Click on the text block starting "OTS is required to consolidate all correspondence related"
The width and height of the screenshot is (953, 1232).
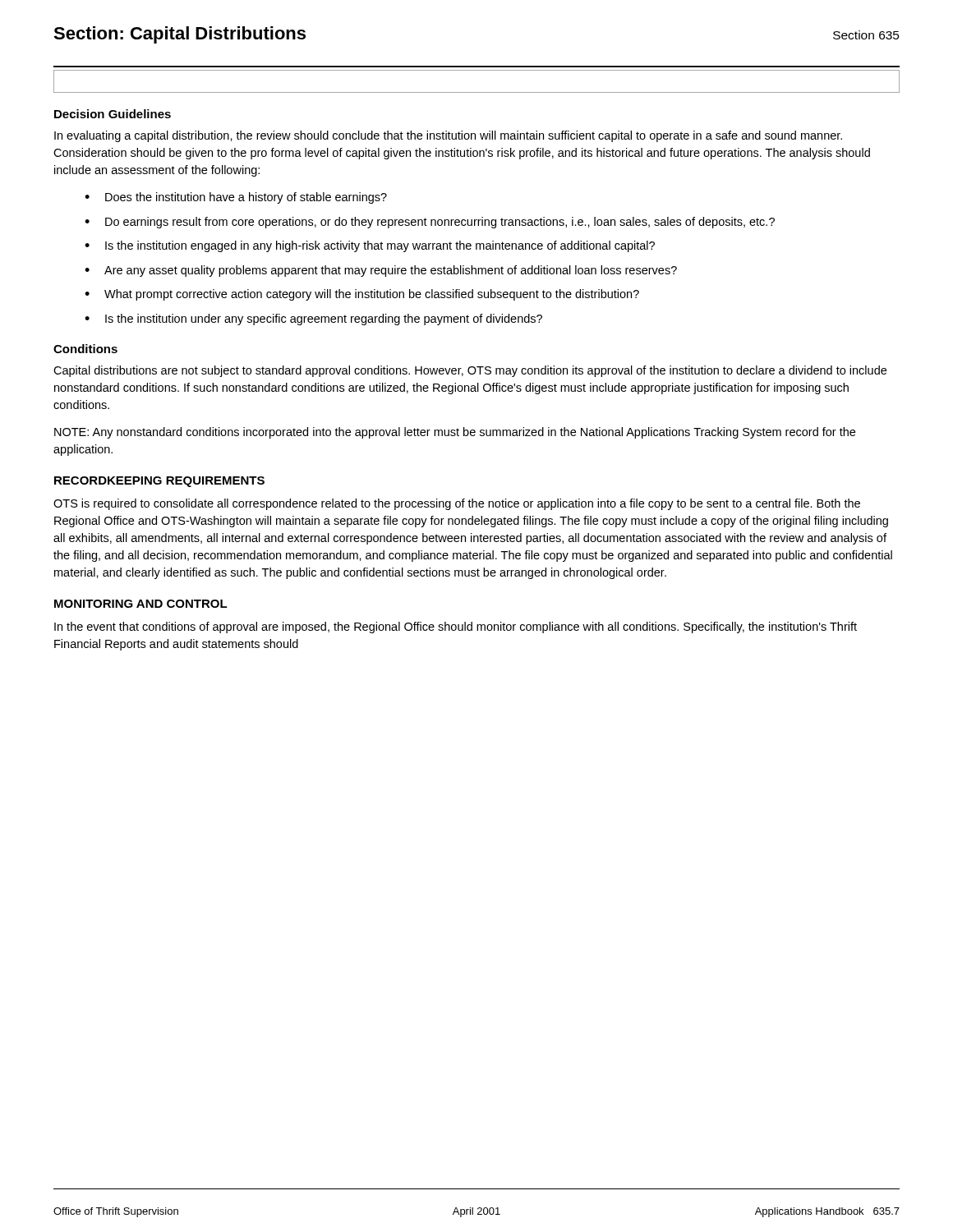[x=473, y=538]
